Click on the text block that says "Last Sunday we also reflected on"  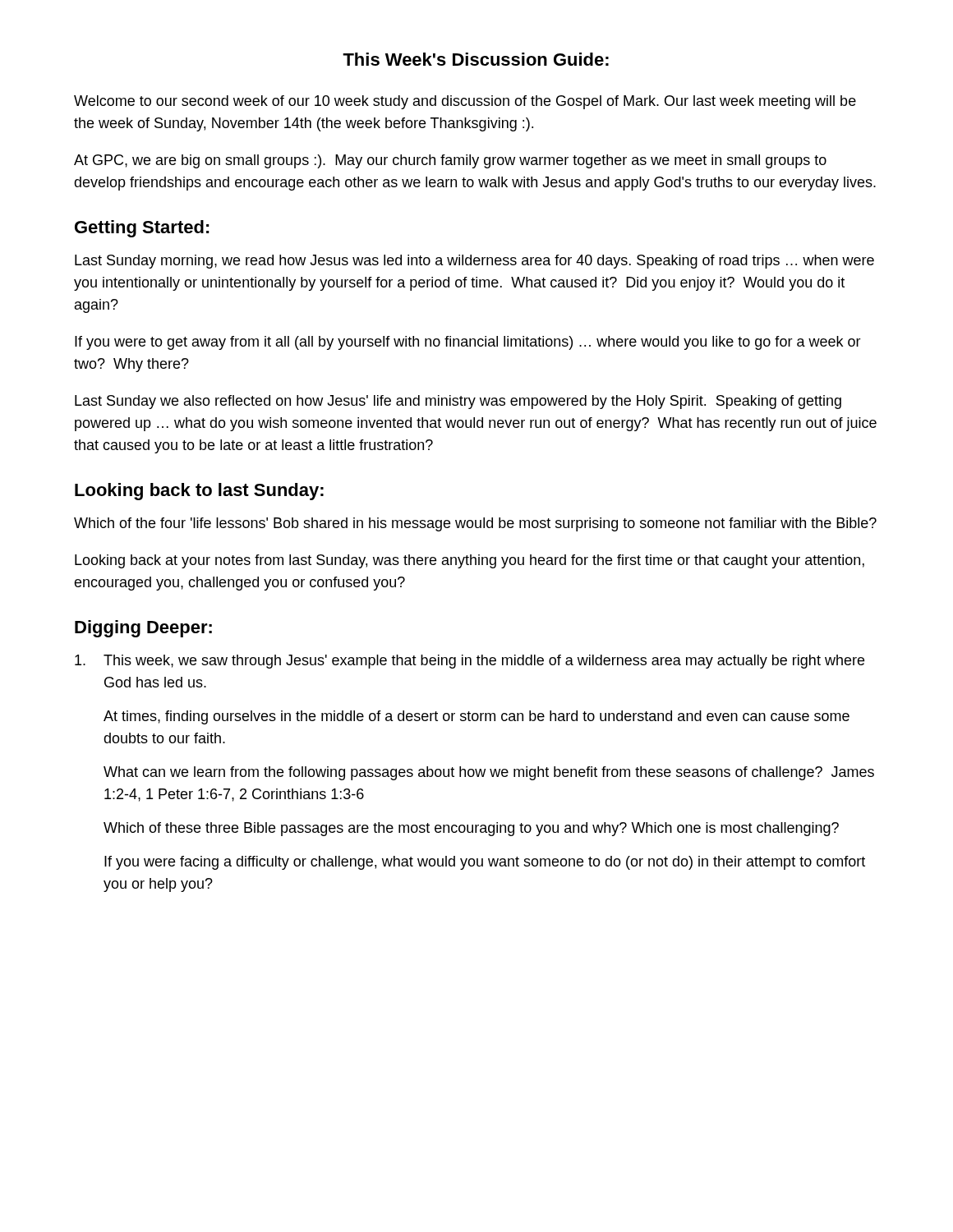pos(475,423)
